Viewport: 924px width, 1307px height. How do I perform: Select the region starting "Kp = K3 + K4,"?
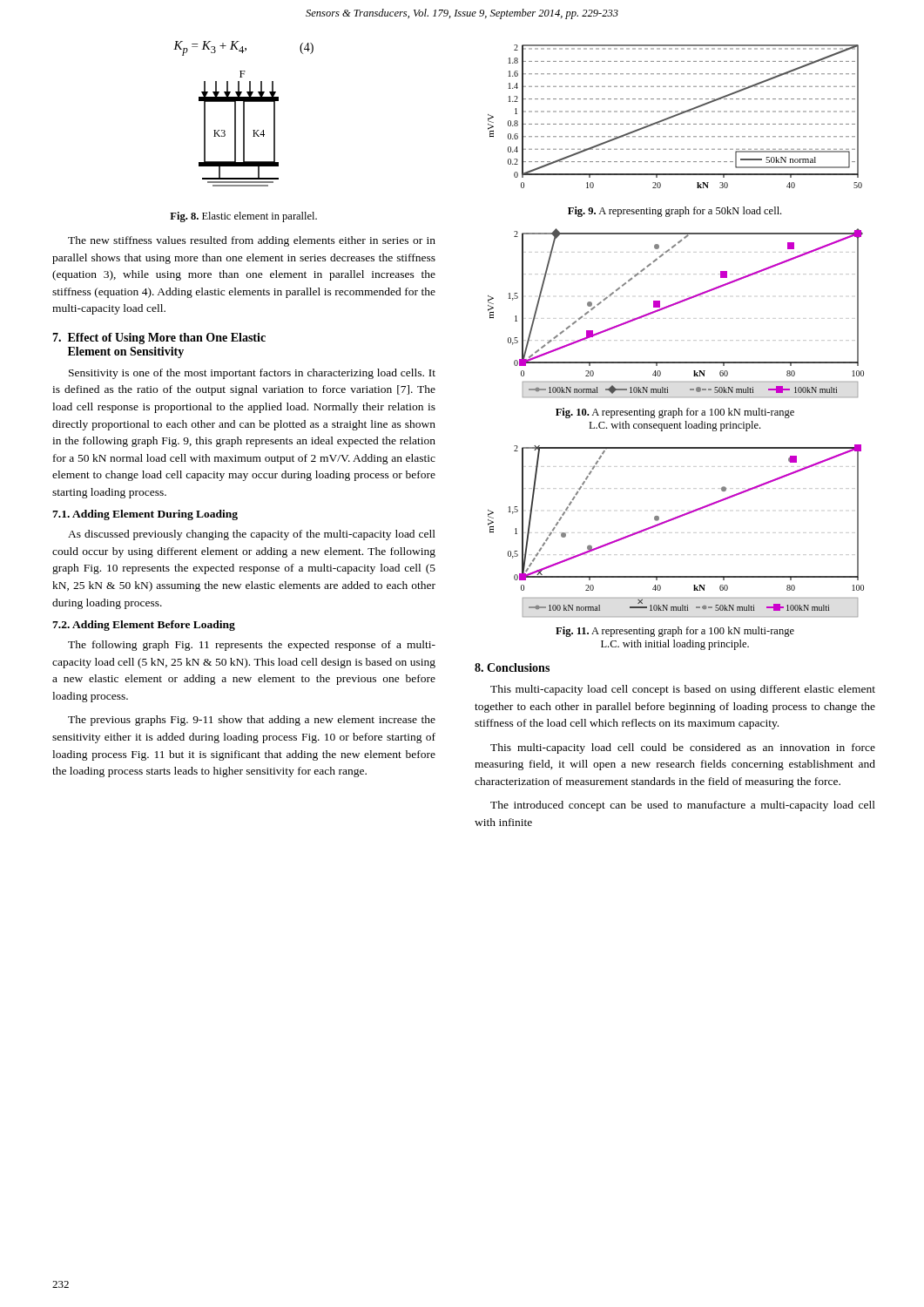coord(244,47)
